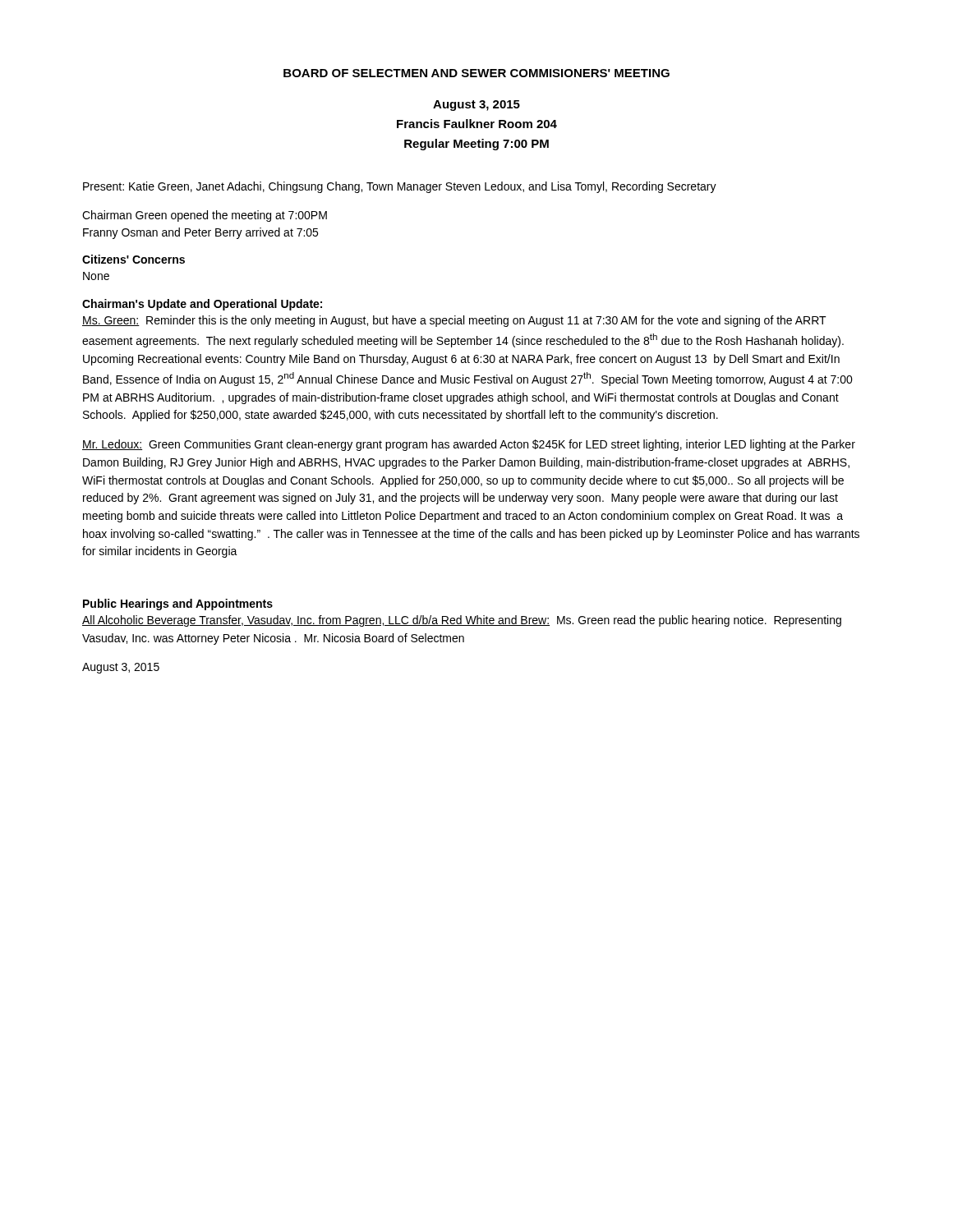
Task: Navigate to the text block starting "Public Hearings and Appointments"
Action: 177,604
